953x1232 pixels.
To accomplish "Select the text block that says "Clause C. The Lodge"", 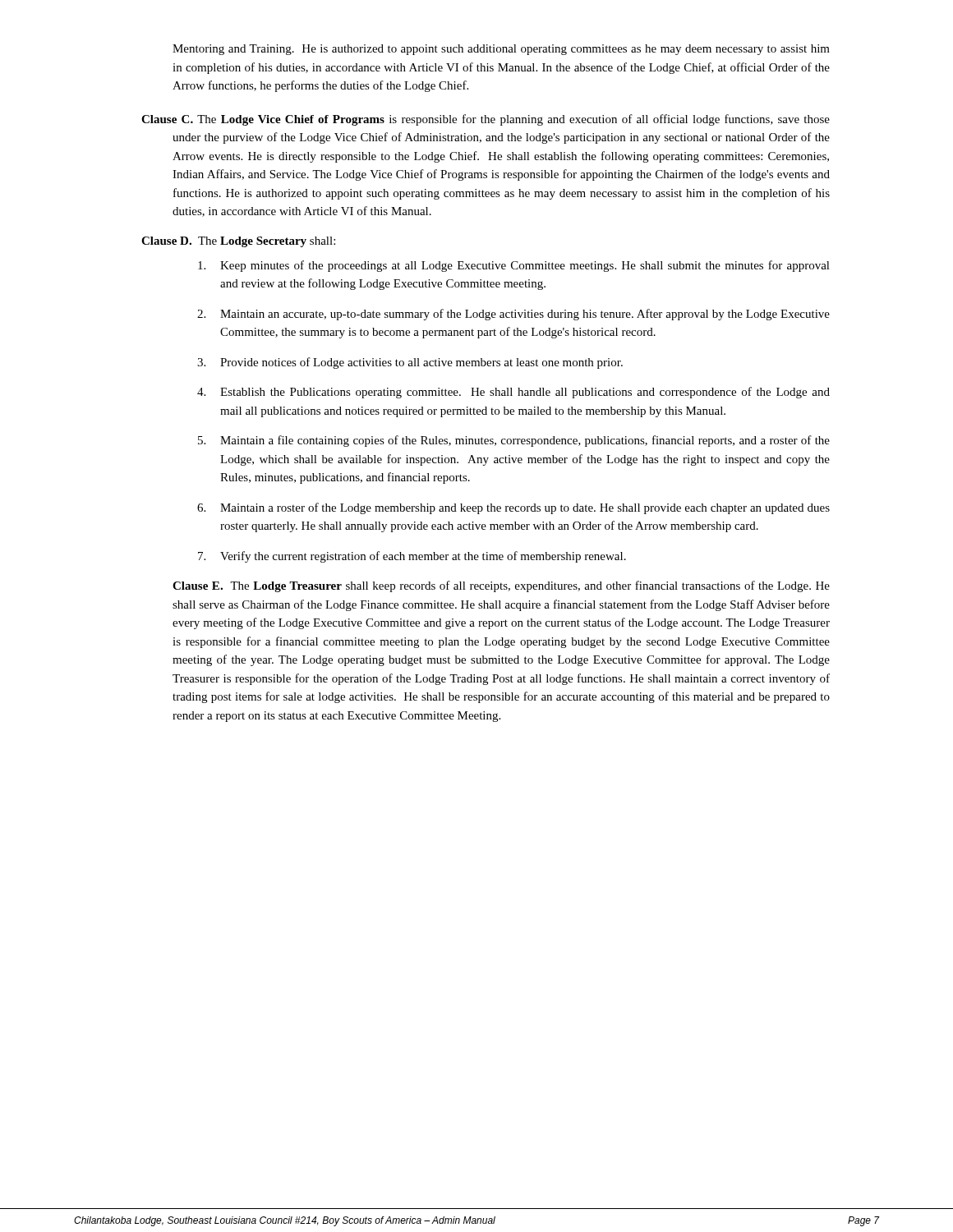I will (x=501, y=165).
